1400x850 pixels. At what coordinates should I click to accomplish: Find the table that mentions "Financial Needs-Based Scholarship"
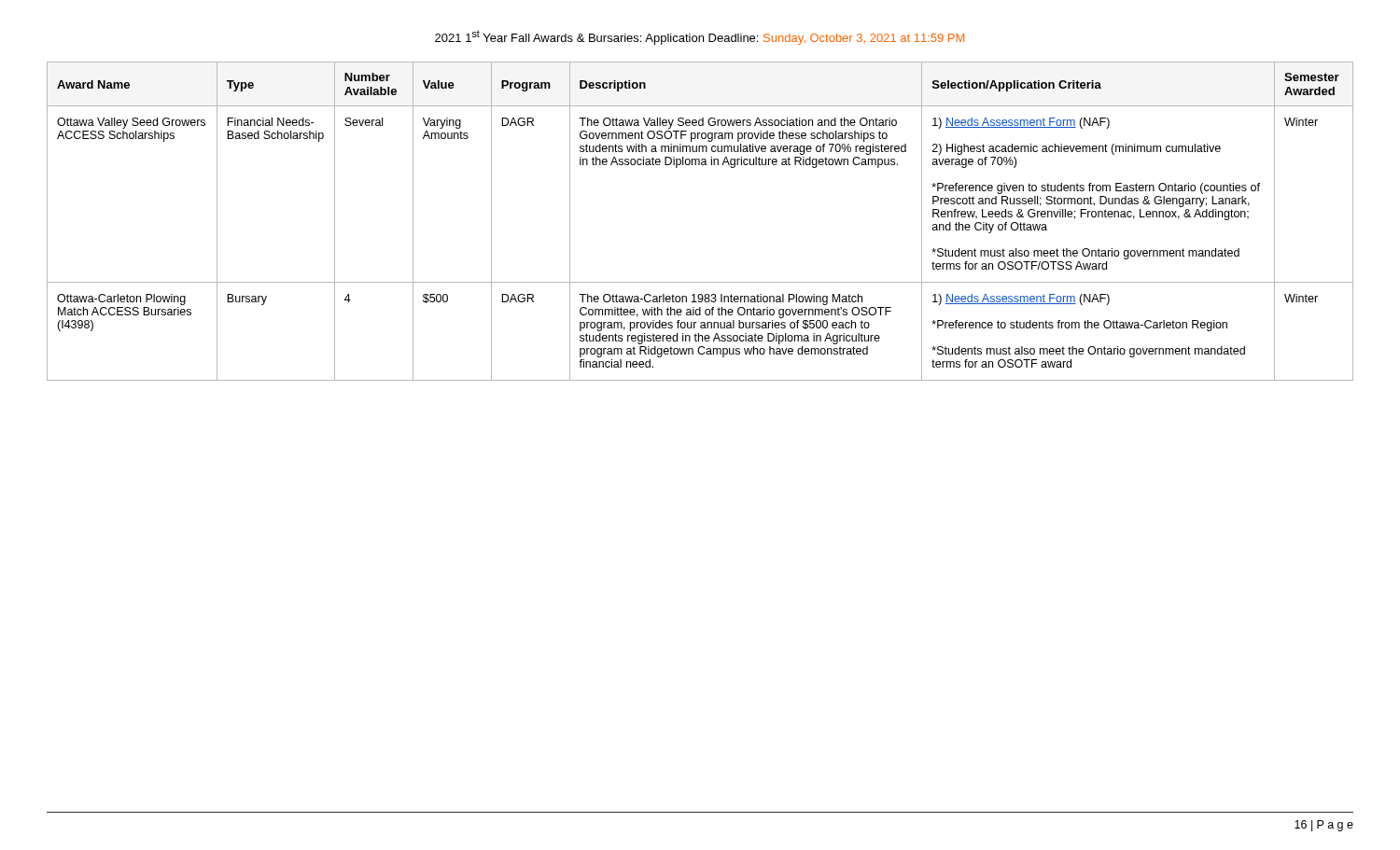click(700, 221)
